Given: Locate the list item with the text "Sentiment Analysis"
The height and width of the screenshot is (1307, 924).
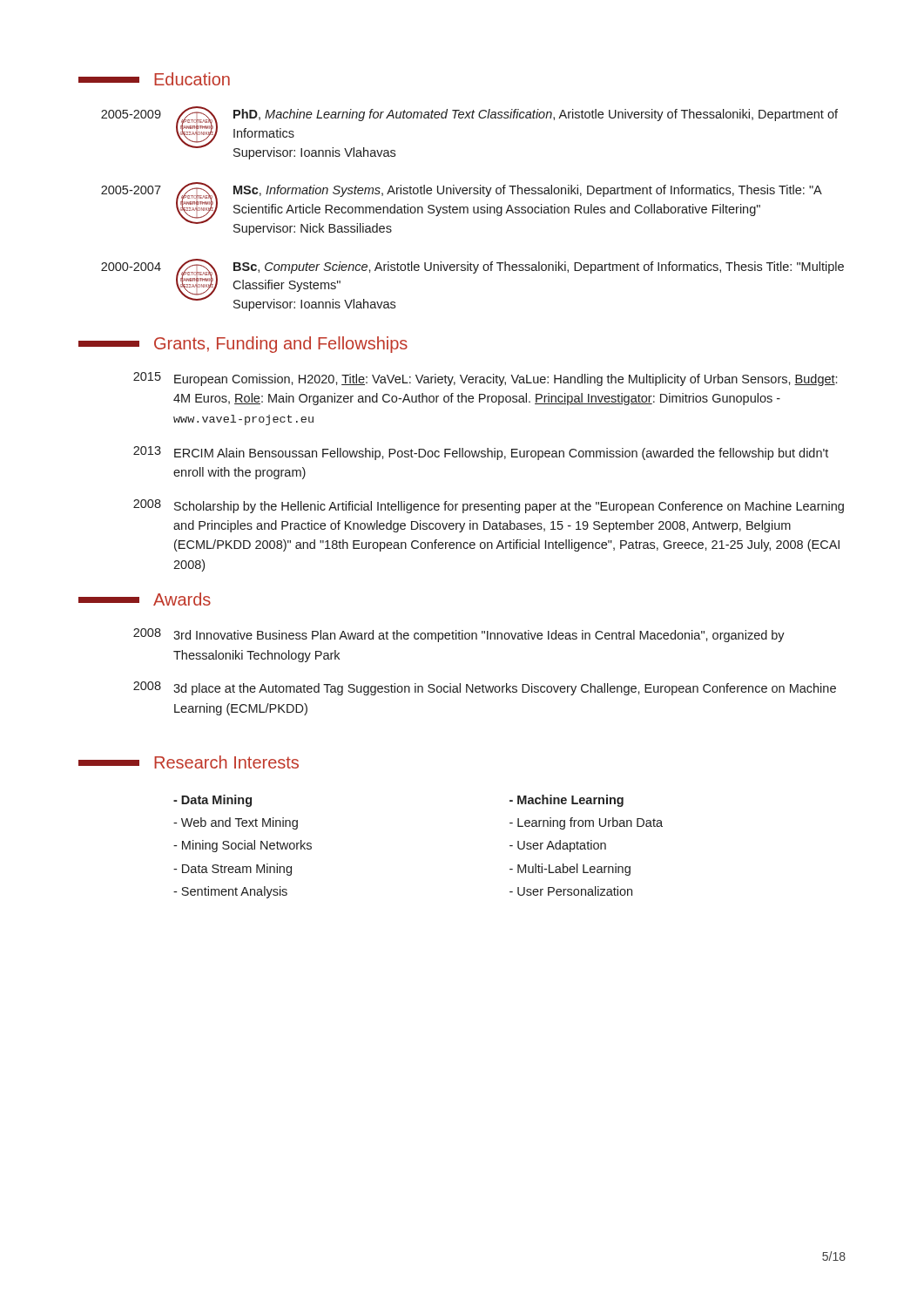Looking at the screenshot, I should (231, 891).
